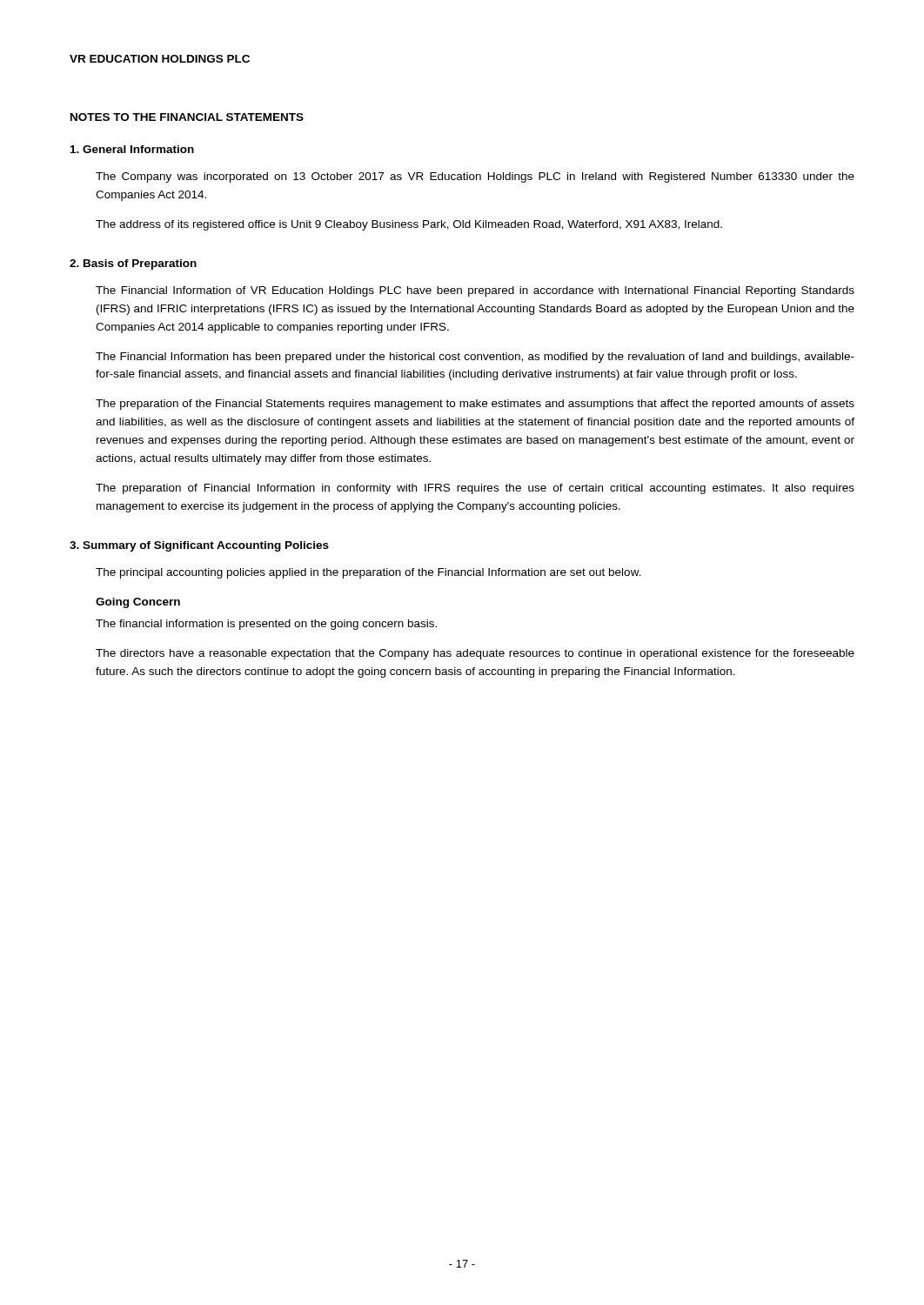Find the passage starting "The preparation of Financial Information in conformity"
This screenshot has width=924, height=1305.
point(475,497)
